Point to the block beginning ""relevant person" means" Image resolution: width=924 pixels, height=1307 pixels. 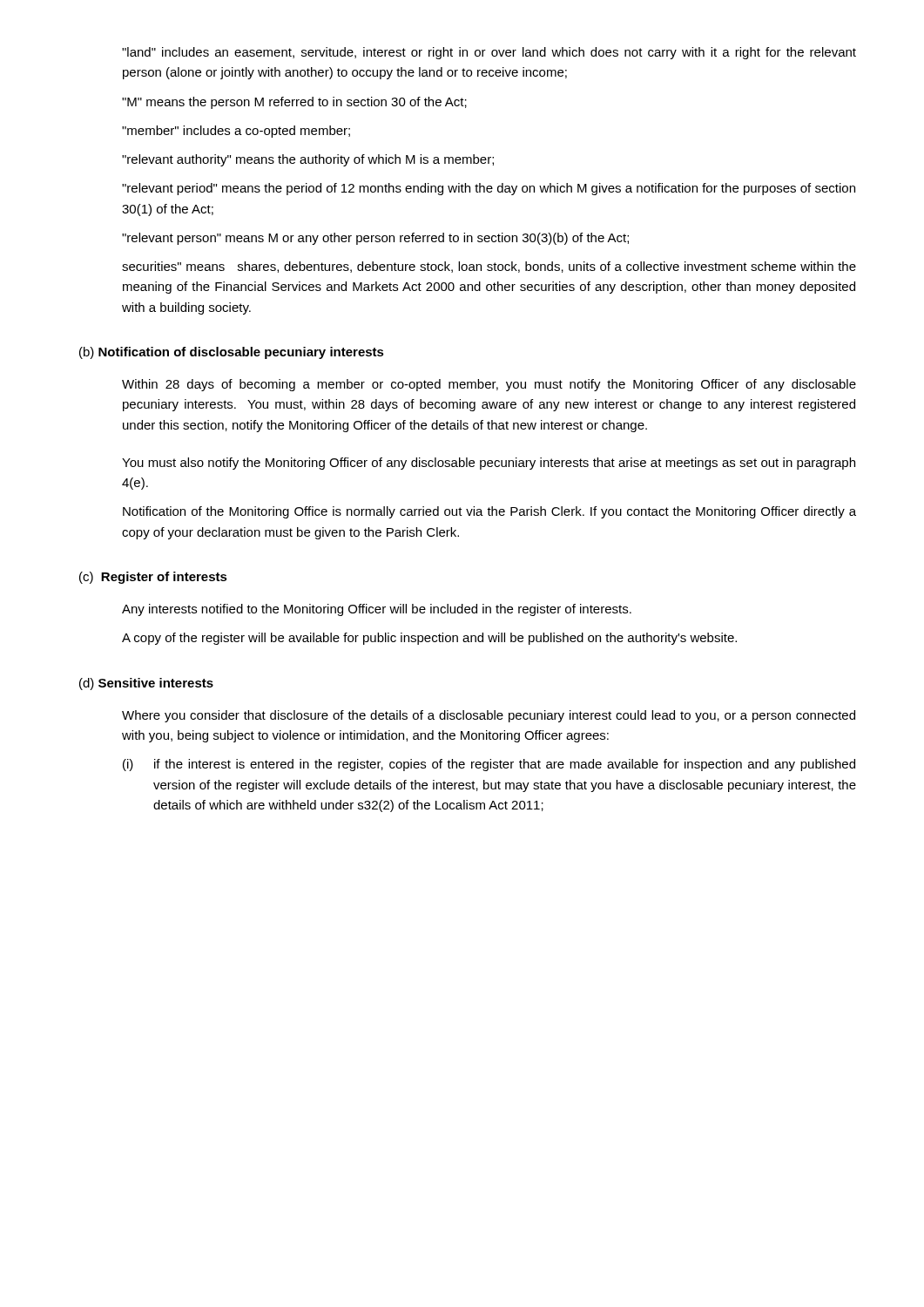coord(489,237)
